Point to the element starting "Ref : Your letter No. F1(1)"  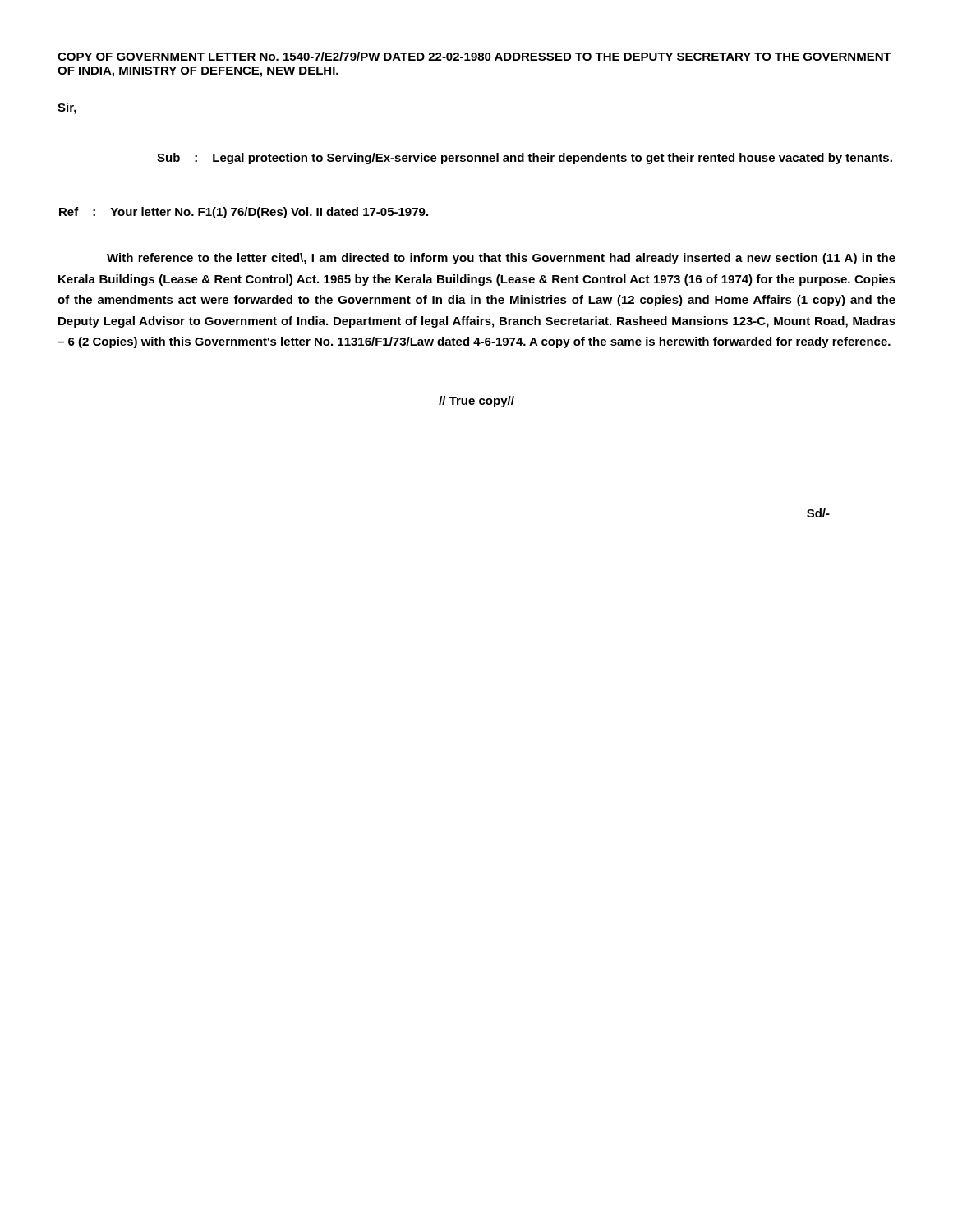tap(244, 212)
